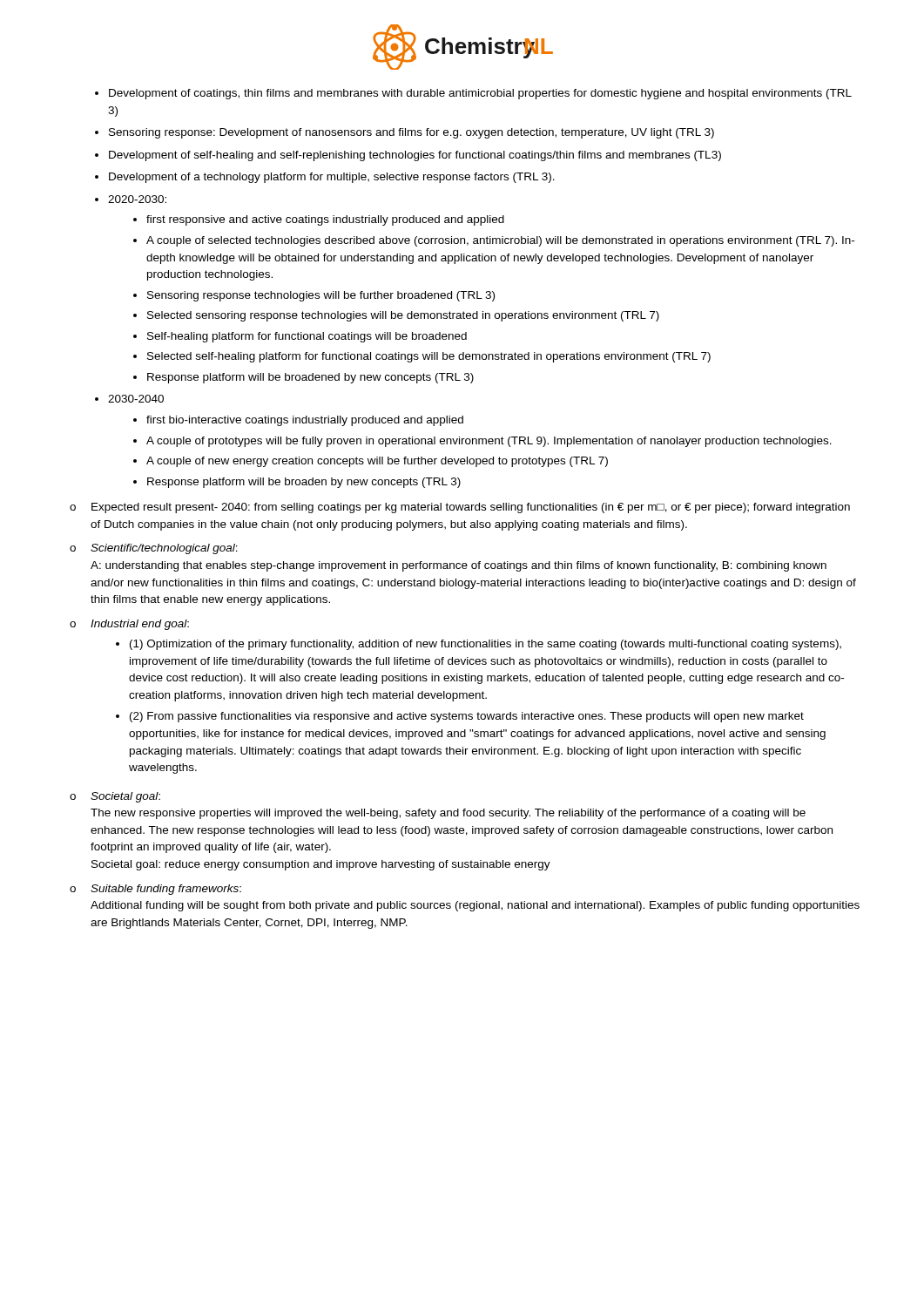The image size is (924, 1307).
Task: Find the logo
Action: pyautogui.click(x=465, y=48)
